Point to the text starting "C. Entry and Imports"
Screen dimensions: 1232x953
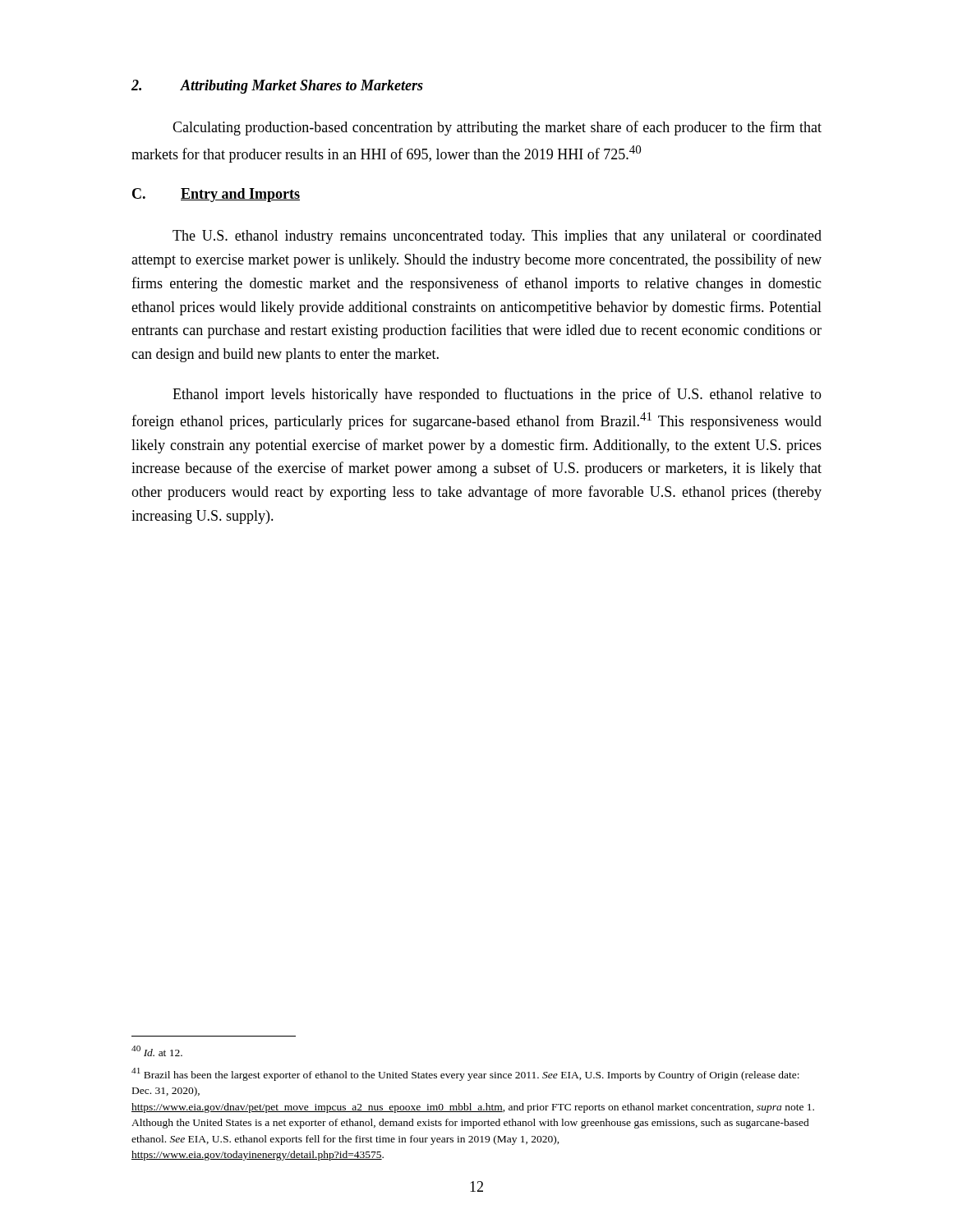click(216, 195)
